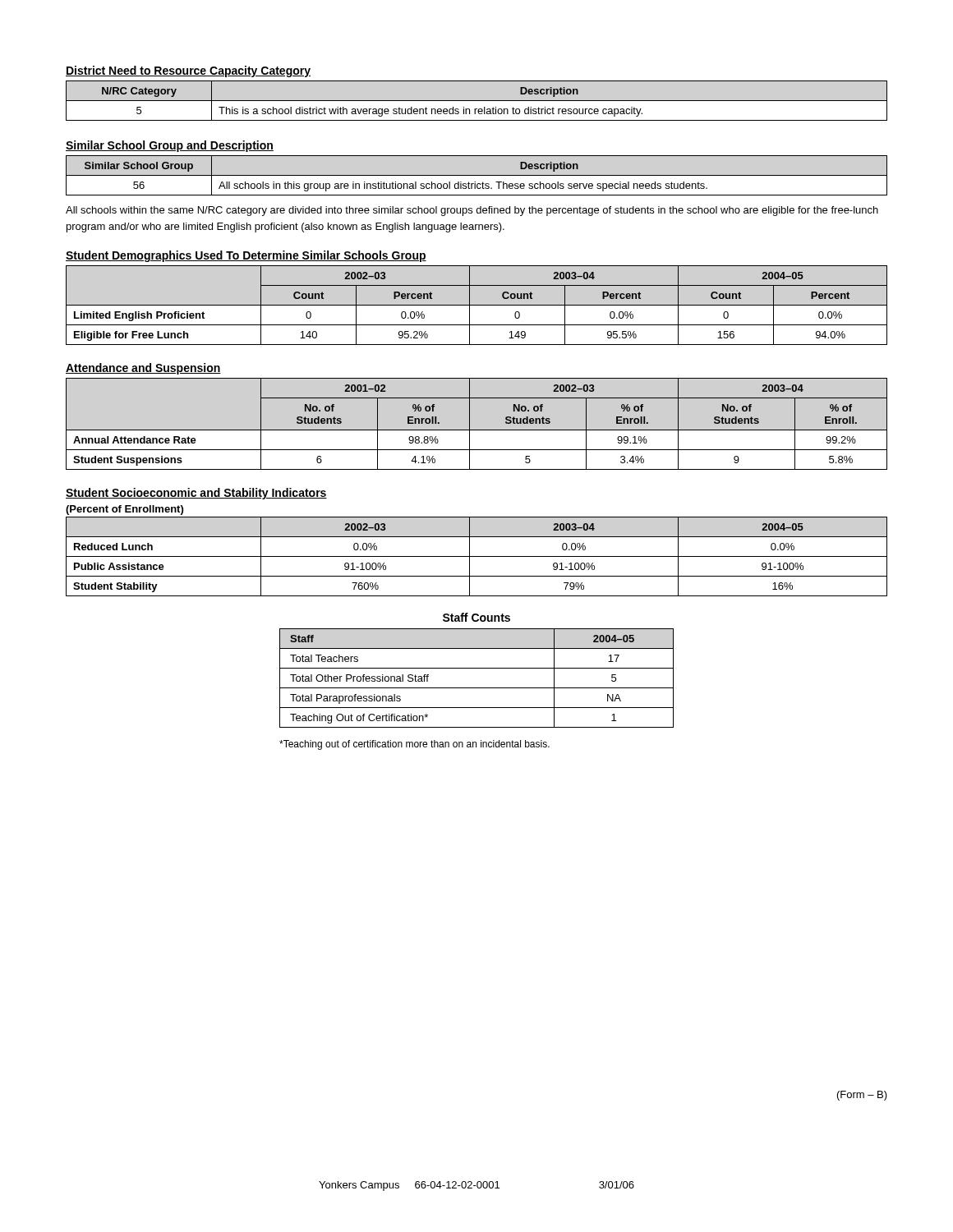Screen dimensions: 1232x953
Task: Click on the text block that says "All schools within the same N/RC category are"
Action: point(472,218)
